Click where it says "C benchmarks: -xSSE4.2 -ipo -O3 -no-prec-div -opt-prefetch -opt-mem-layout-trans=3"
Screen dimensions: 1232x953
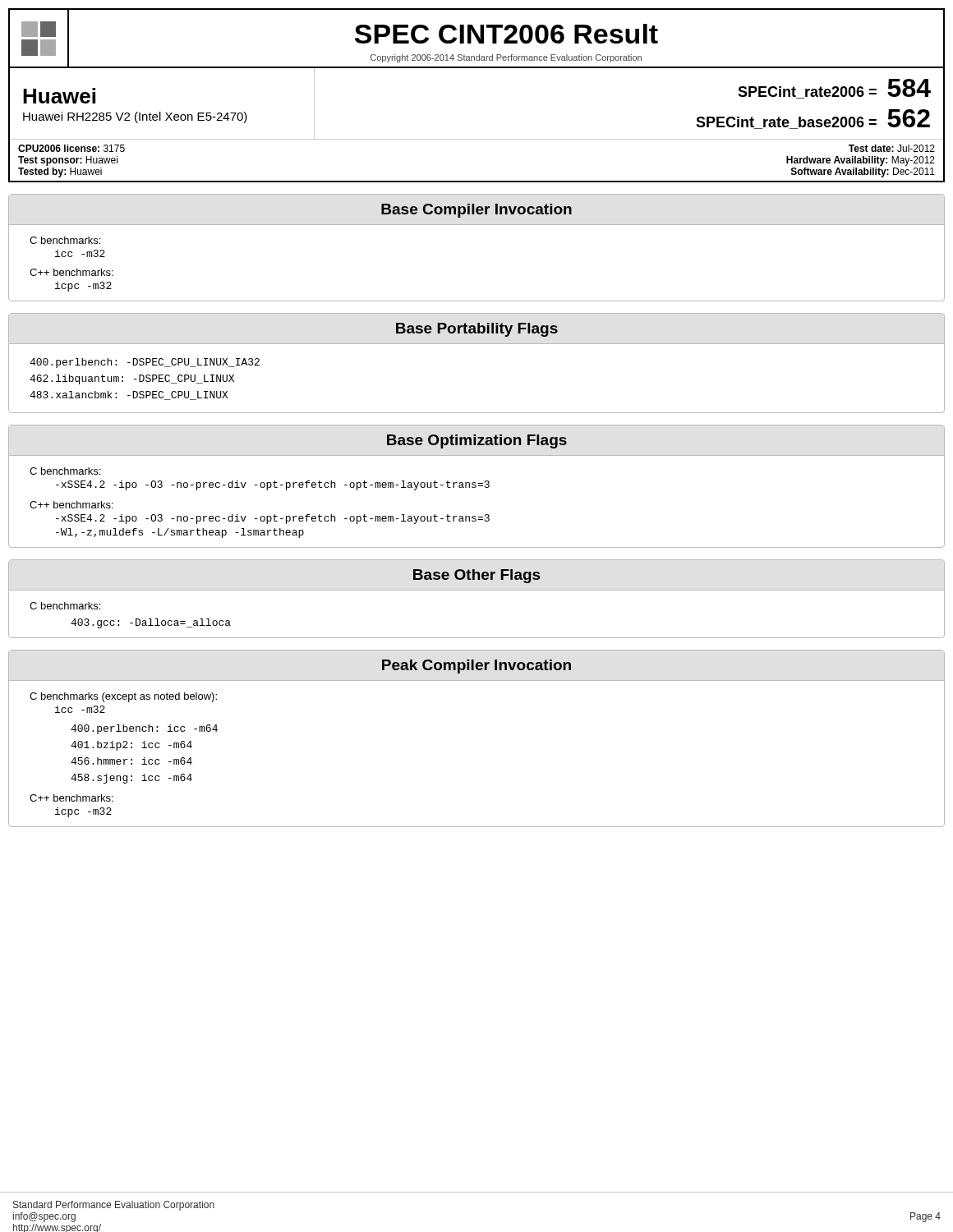pos(260,478)
